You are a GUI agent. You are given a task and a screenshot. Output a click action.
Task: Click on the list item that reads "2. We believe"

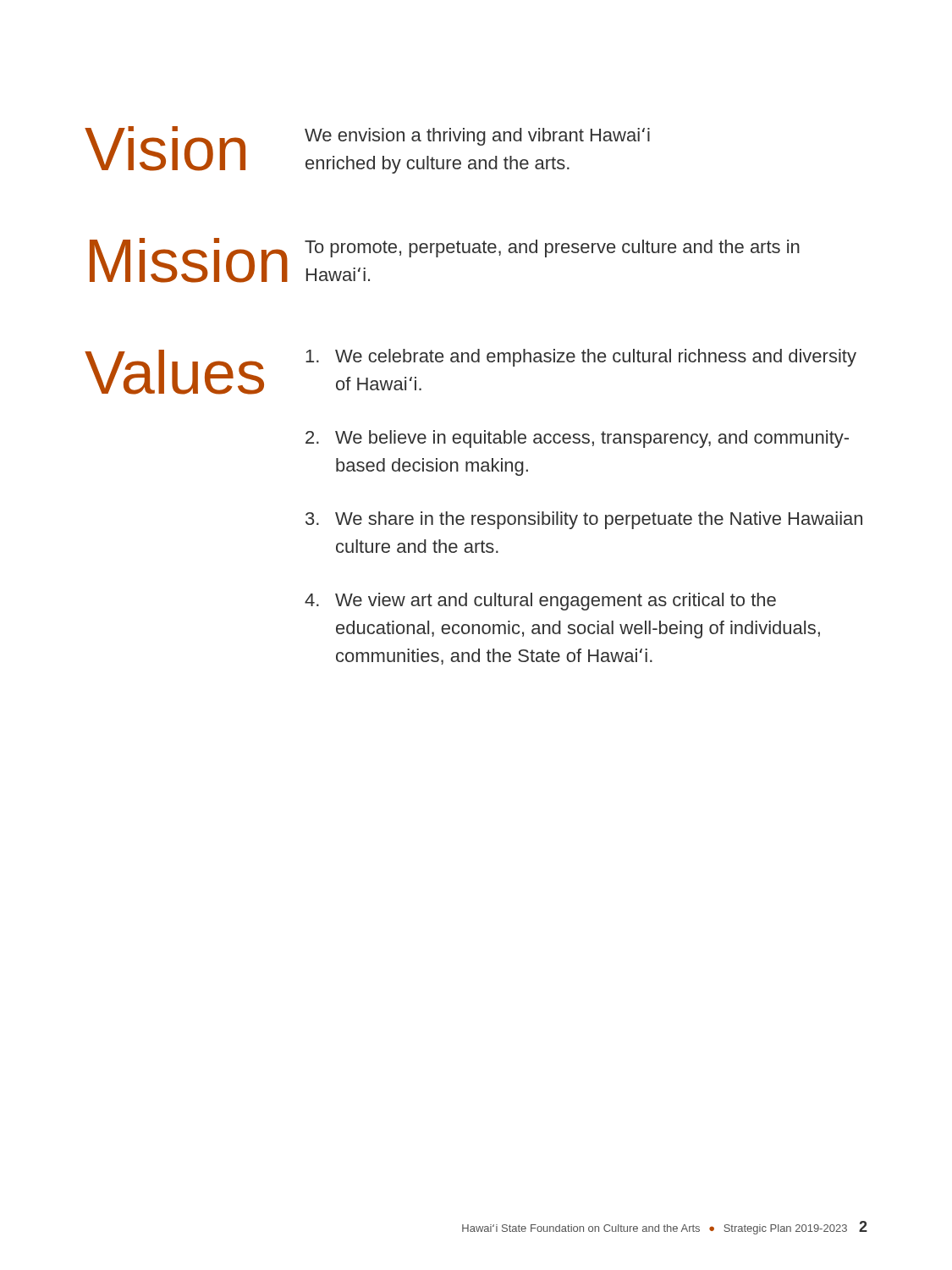[x=586, y=451]
